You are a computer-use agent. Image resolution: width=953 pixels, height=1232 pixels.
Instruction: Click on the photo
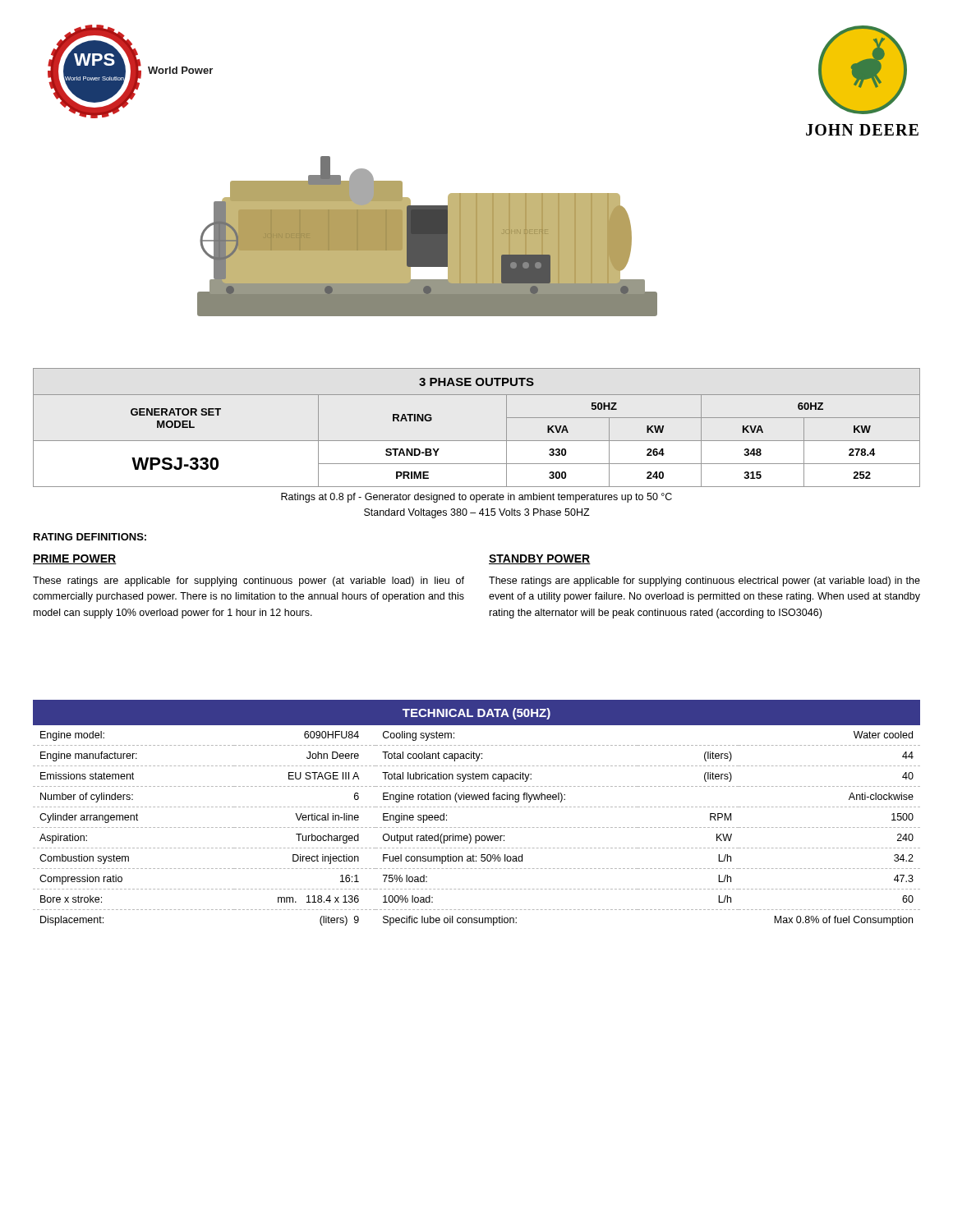pos(427,240)
